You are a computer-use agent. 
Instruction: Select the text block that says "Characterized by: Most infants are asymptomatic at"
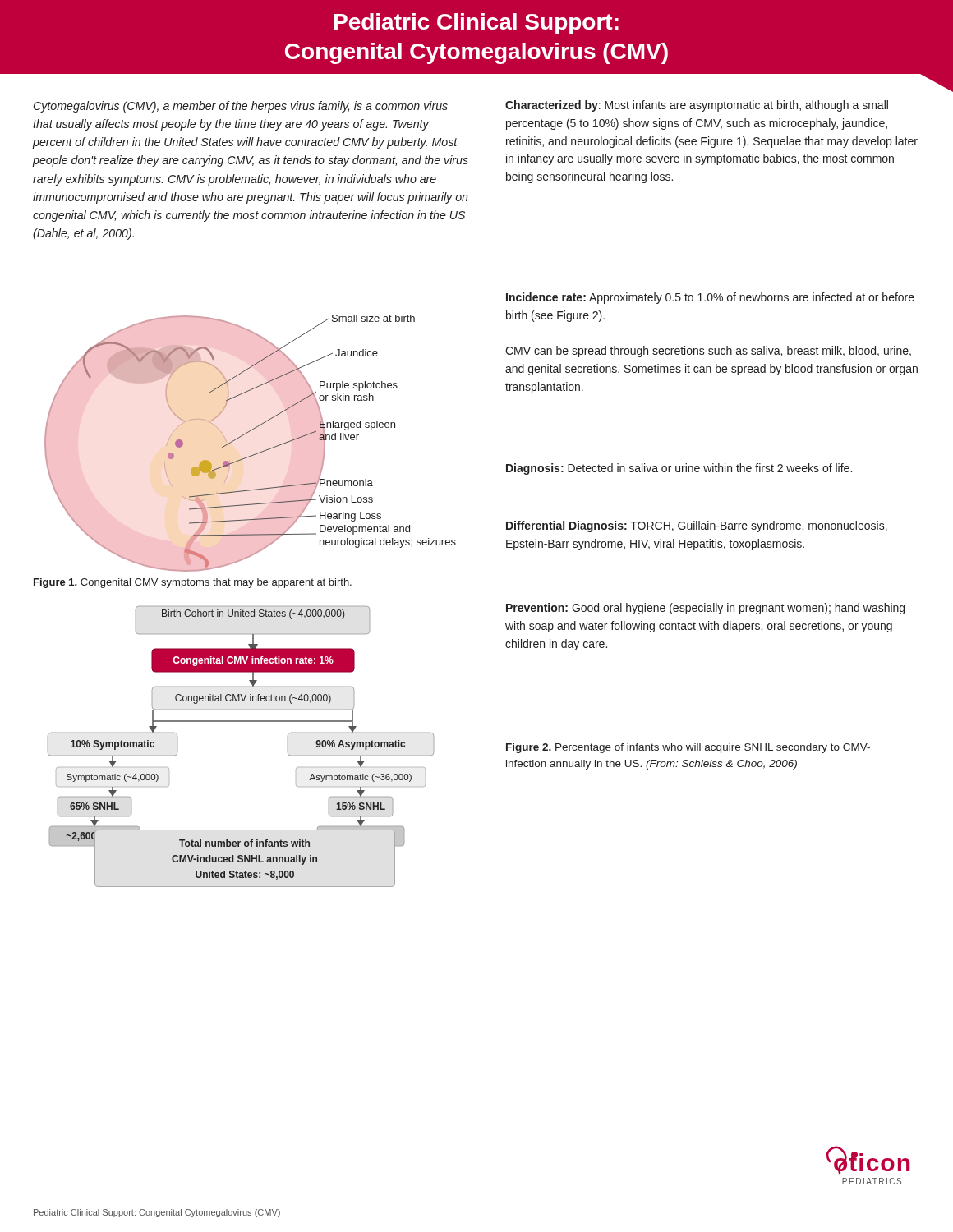point(711,141)
